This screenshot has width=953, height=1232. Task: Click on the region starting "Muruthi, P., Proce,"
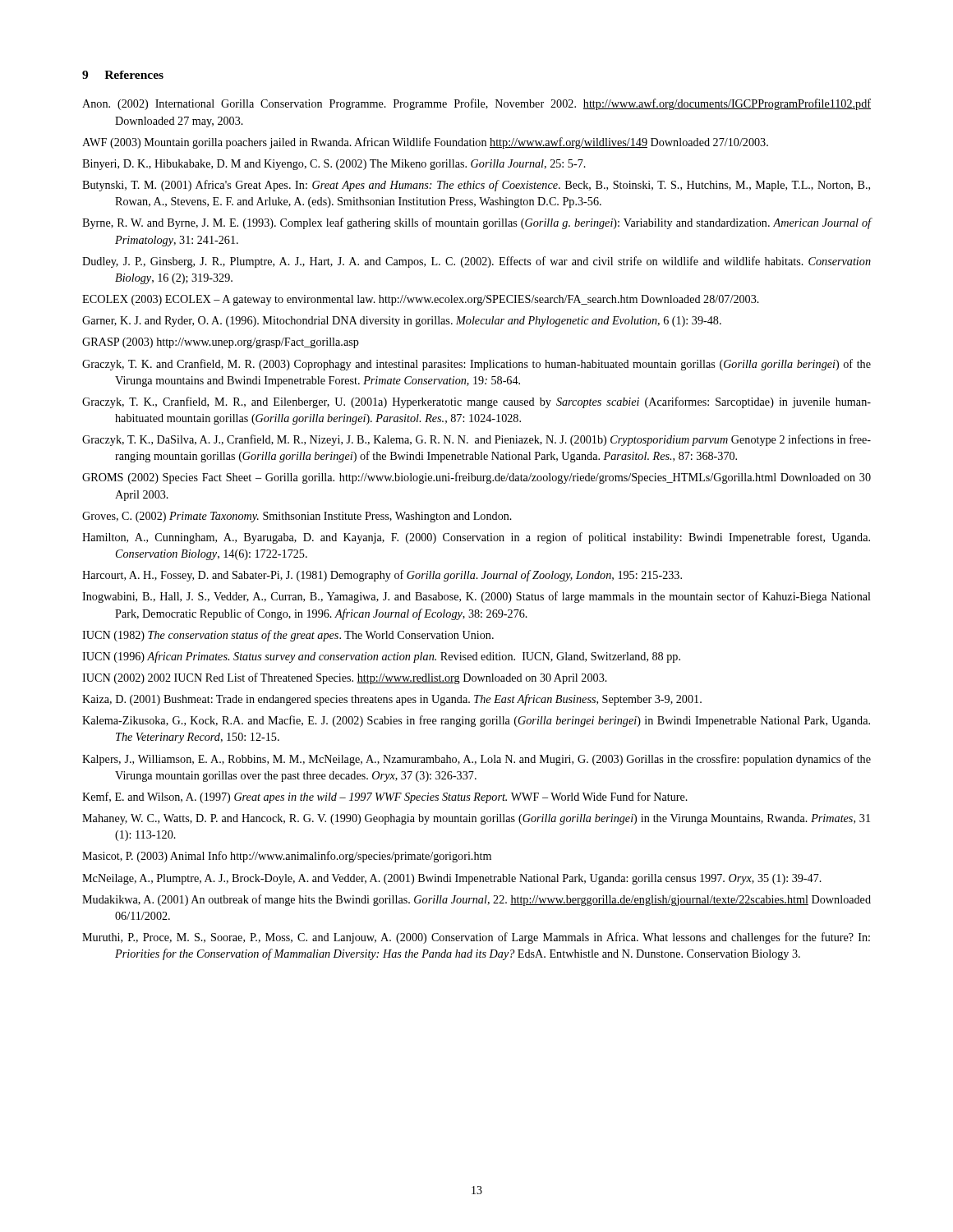tap(476, 945)
